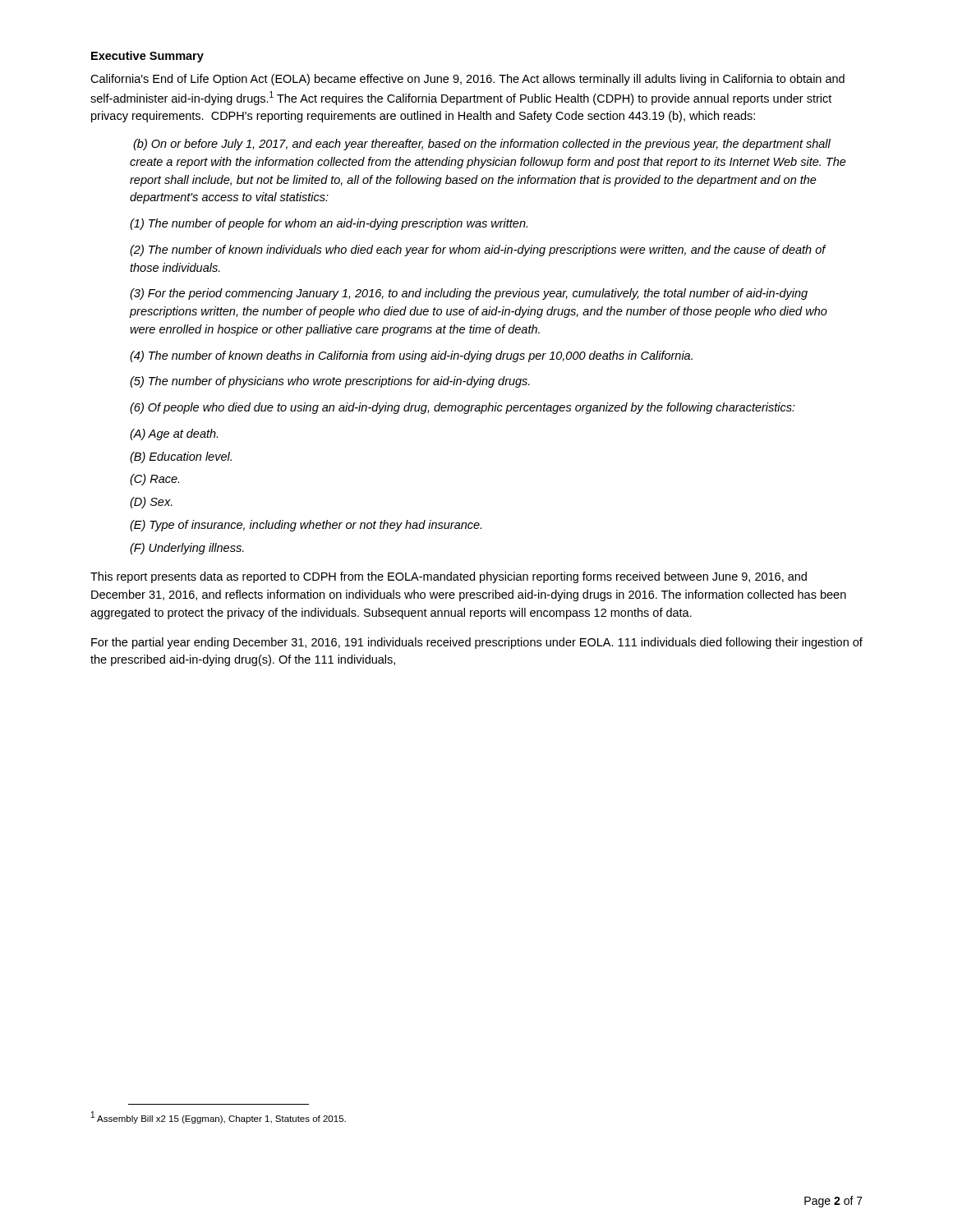Click on the passage starting "This report presents data as reported to"
953x1232 pixels.
point(468,595)
